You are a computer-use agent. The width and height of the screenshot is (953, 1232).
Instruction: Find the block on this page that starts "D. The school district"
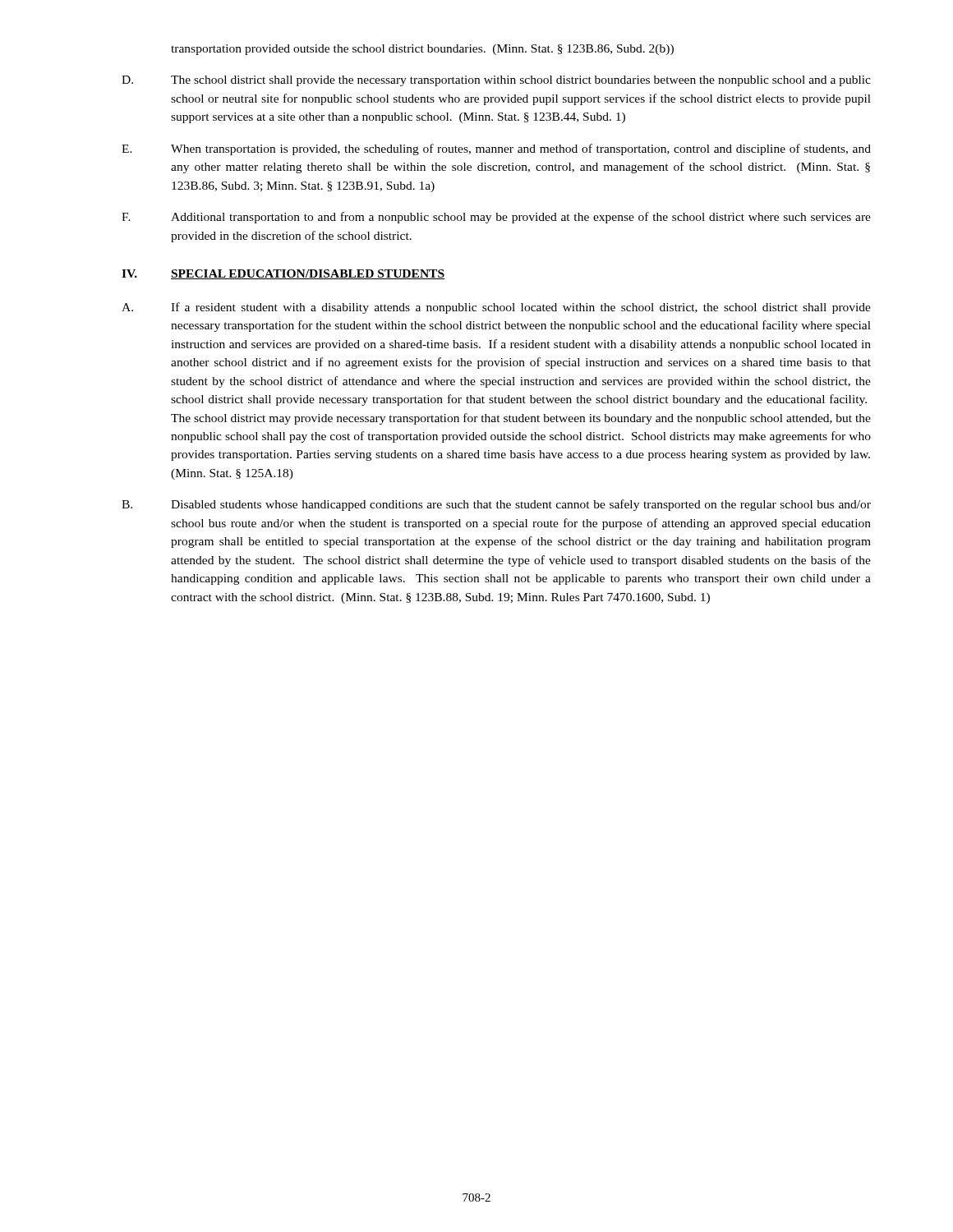pyautogui.click(x=496, y=99)
